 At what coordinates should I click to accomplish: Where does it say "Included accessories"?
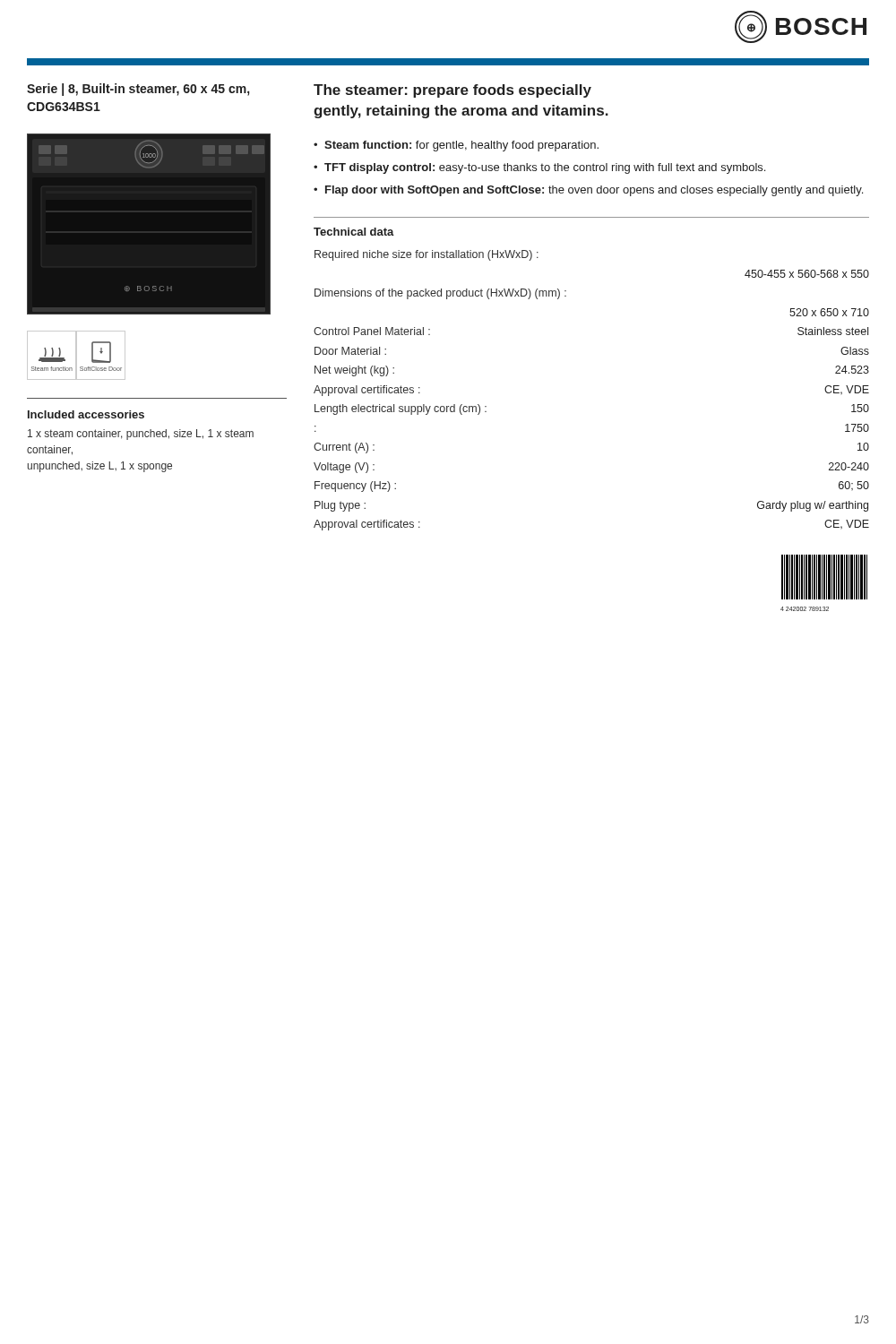86,415
